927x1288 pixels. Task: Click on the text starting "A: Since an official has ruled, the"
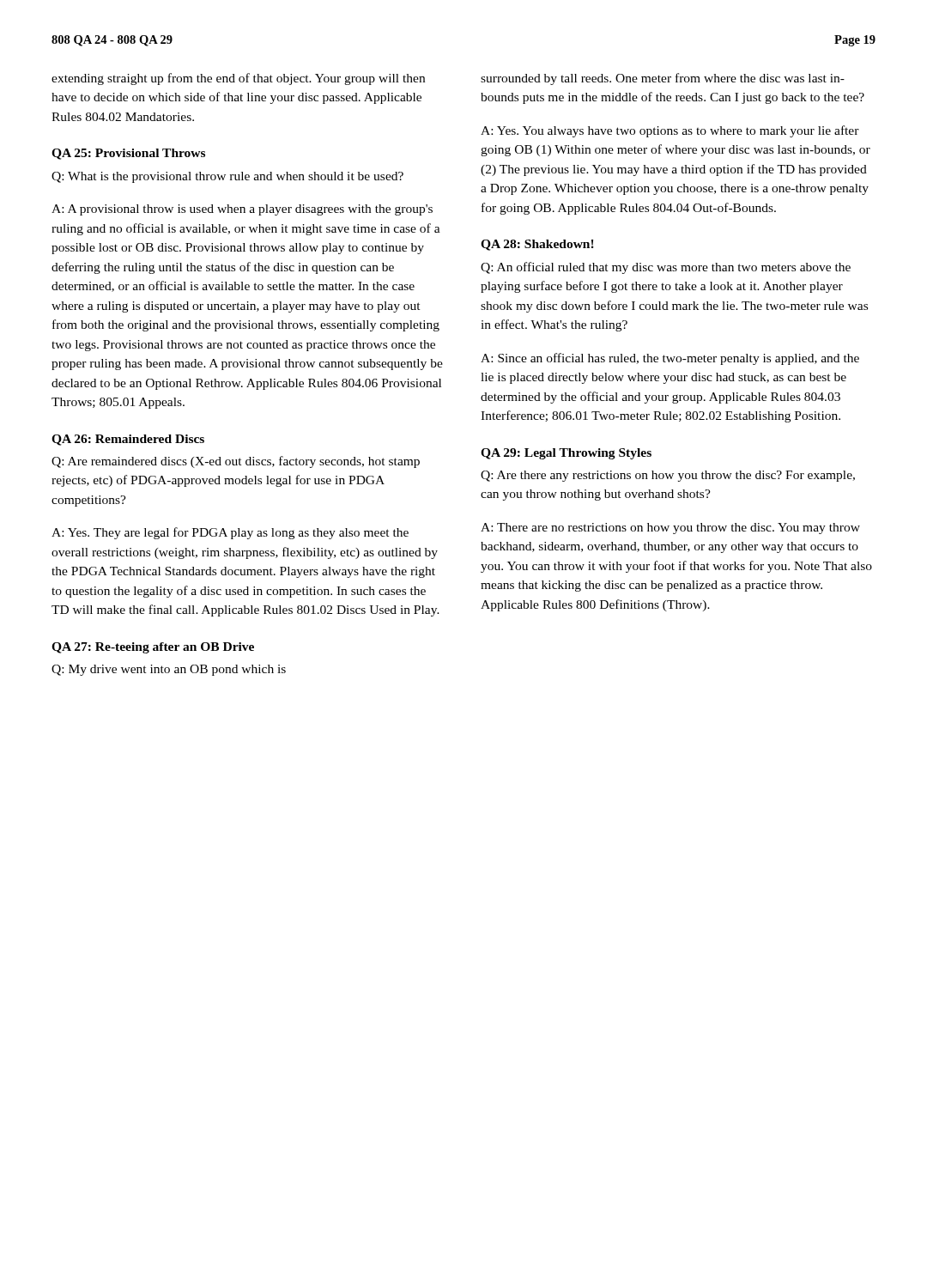point(678,387)
